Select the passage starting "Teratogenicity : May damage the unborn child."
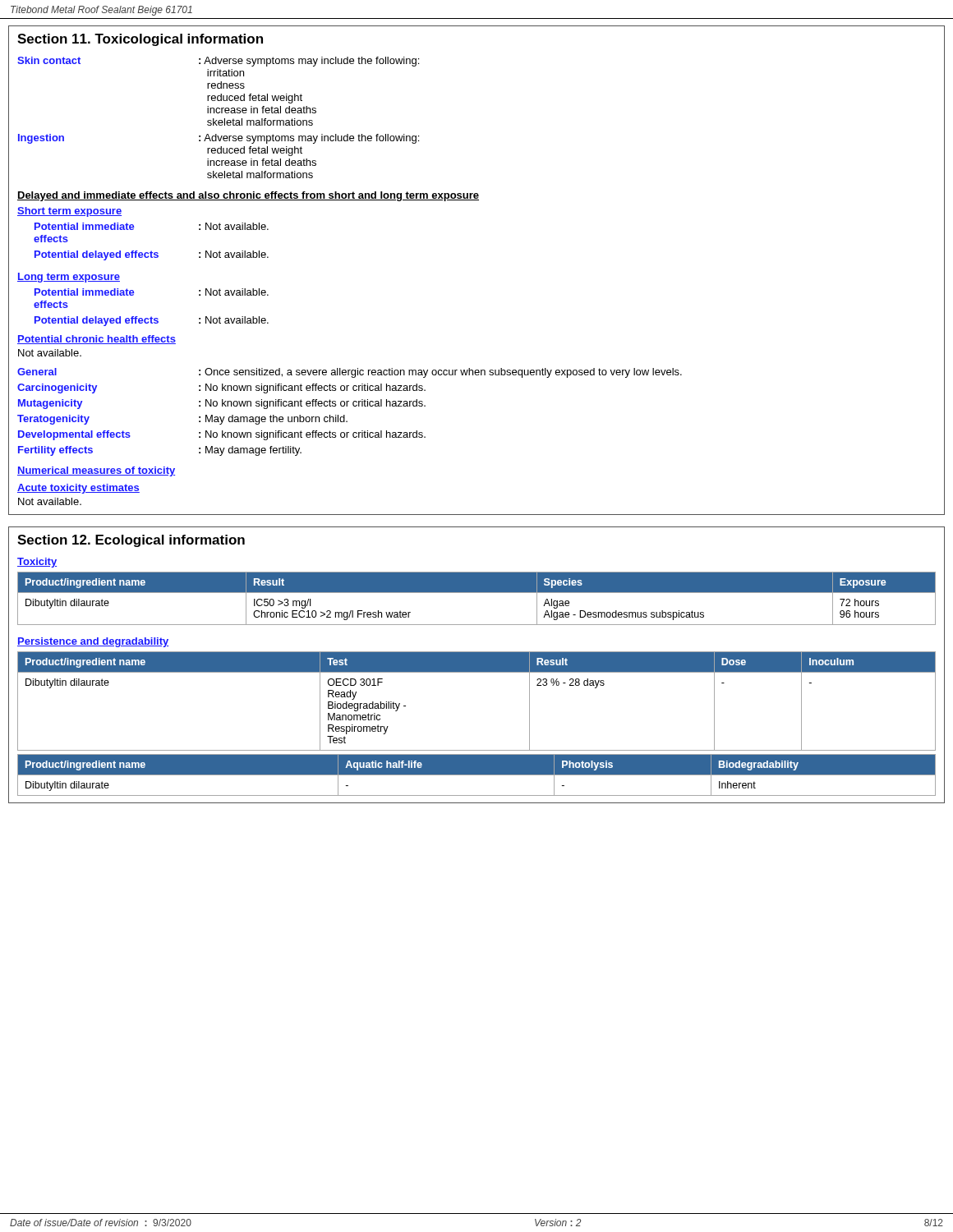The width and height of the screenshot is (953, 1232). click(51, 420)
